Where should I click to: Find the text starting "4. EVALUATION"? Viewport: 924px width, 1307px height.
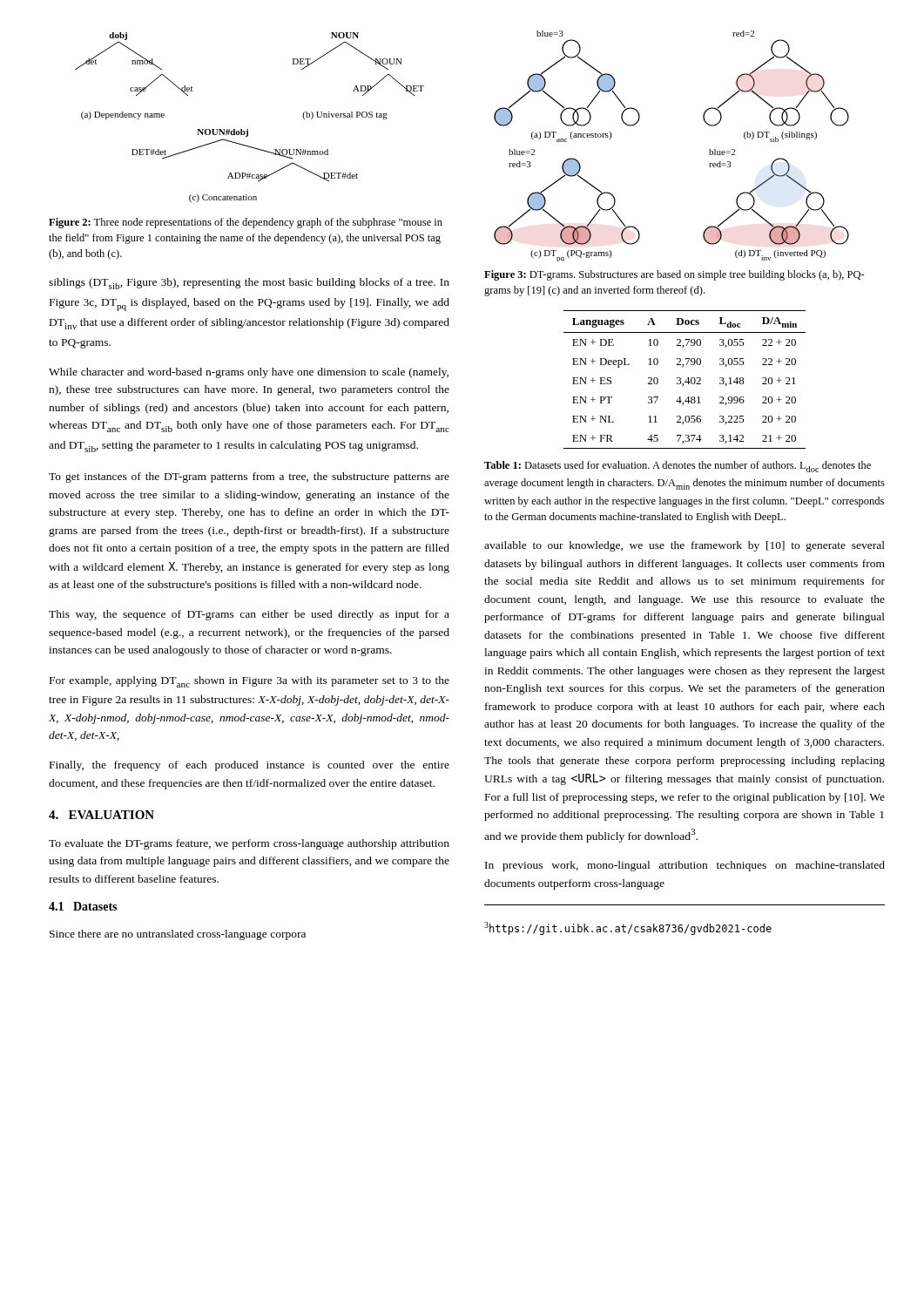point(101,815)
